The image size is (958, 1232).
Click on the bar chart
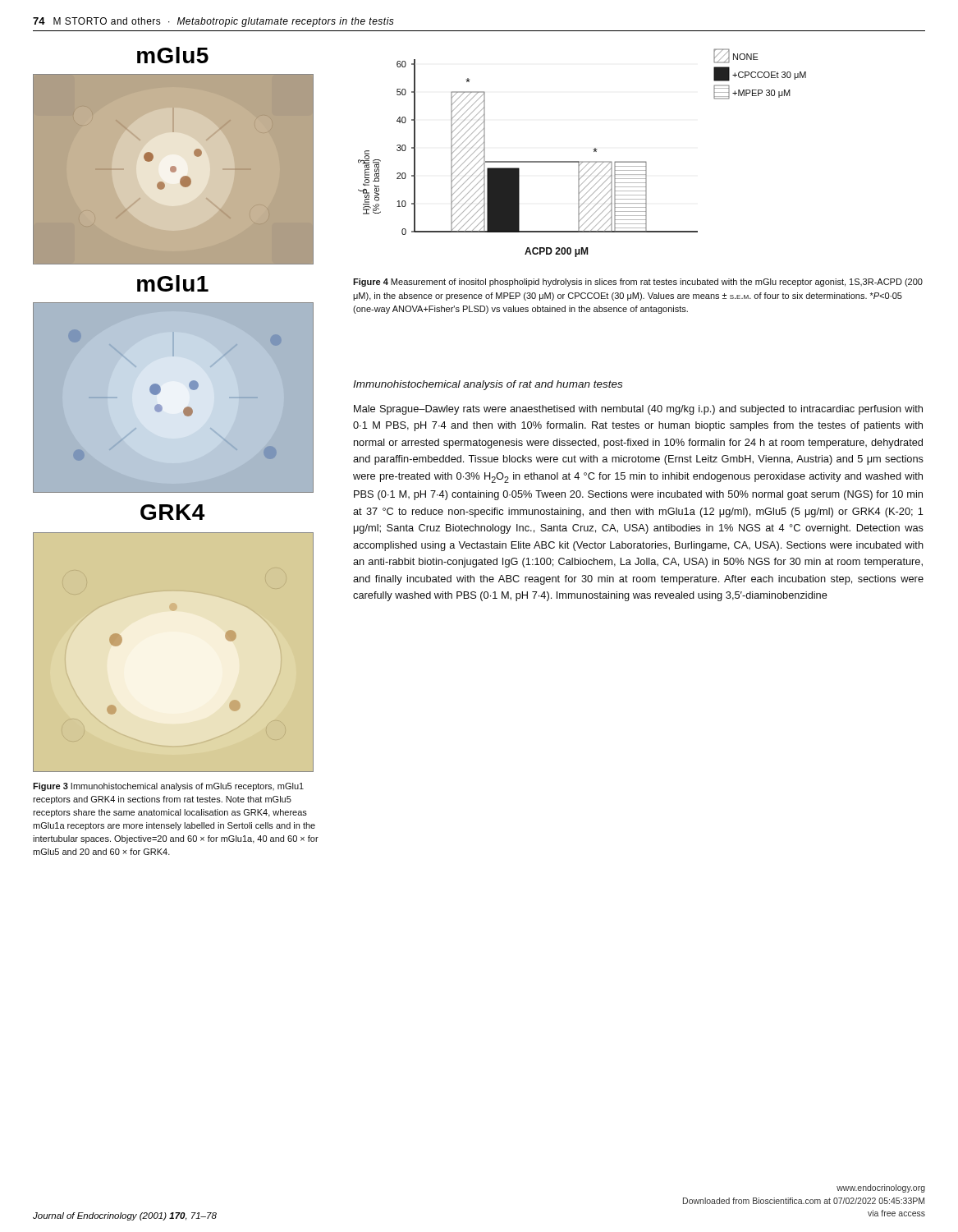[640, 158]
